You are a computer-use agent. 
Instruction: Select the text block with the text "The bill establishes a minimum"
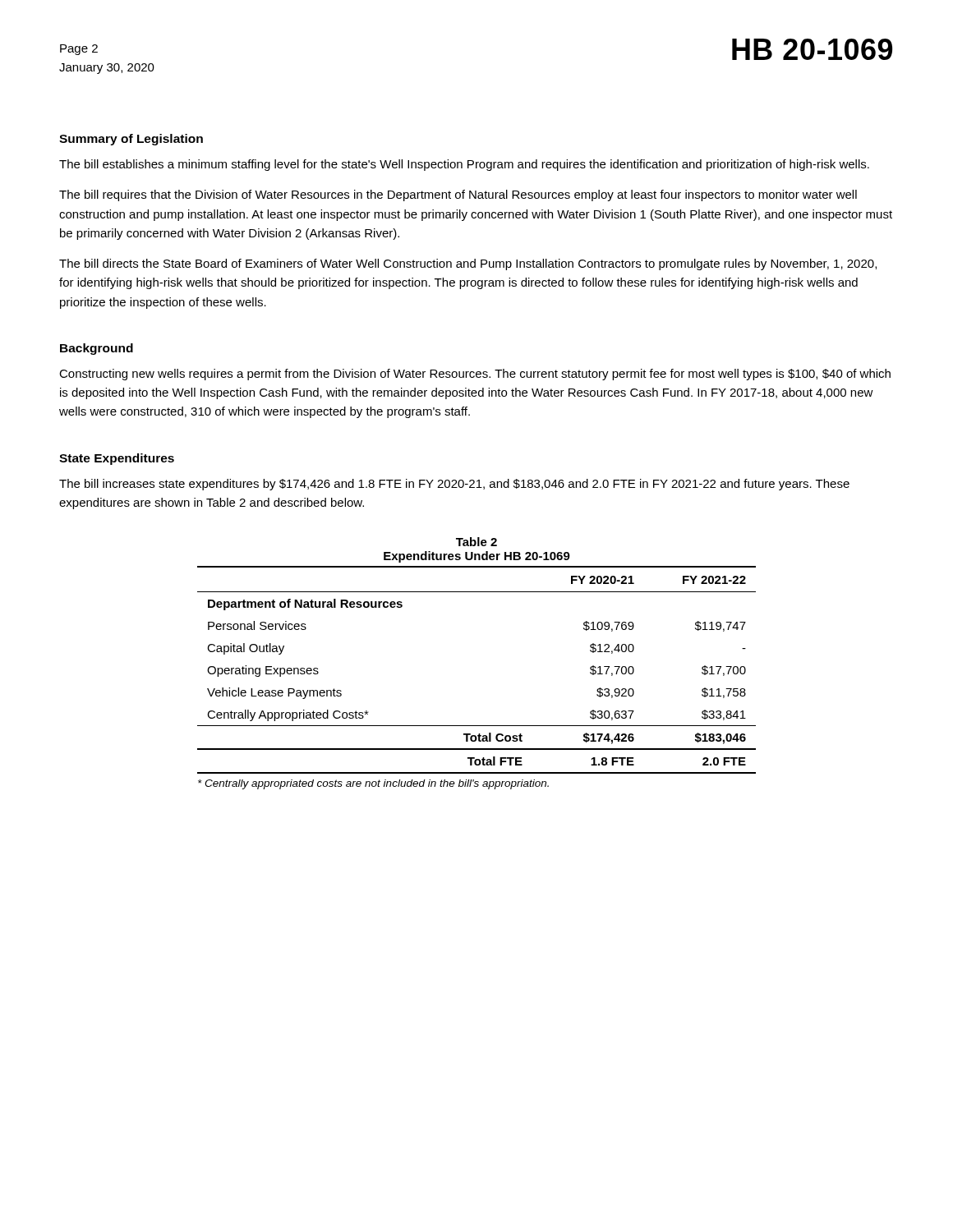click(465, 164)
